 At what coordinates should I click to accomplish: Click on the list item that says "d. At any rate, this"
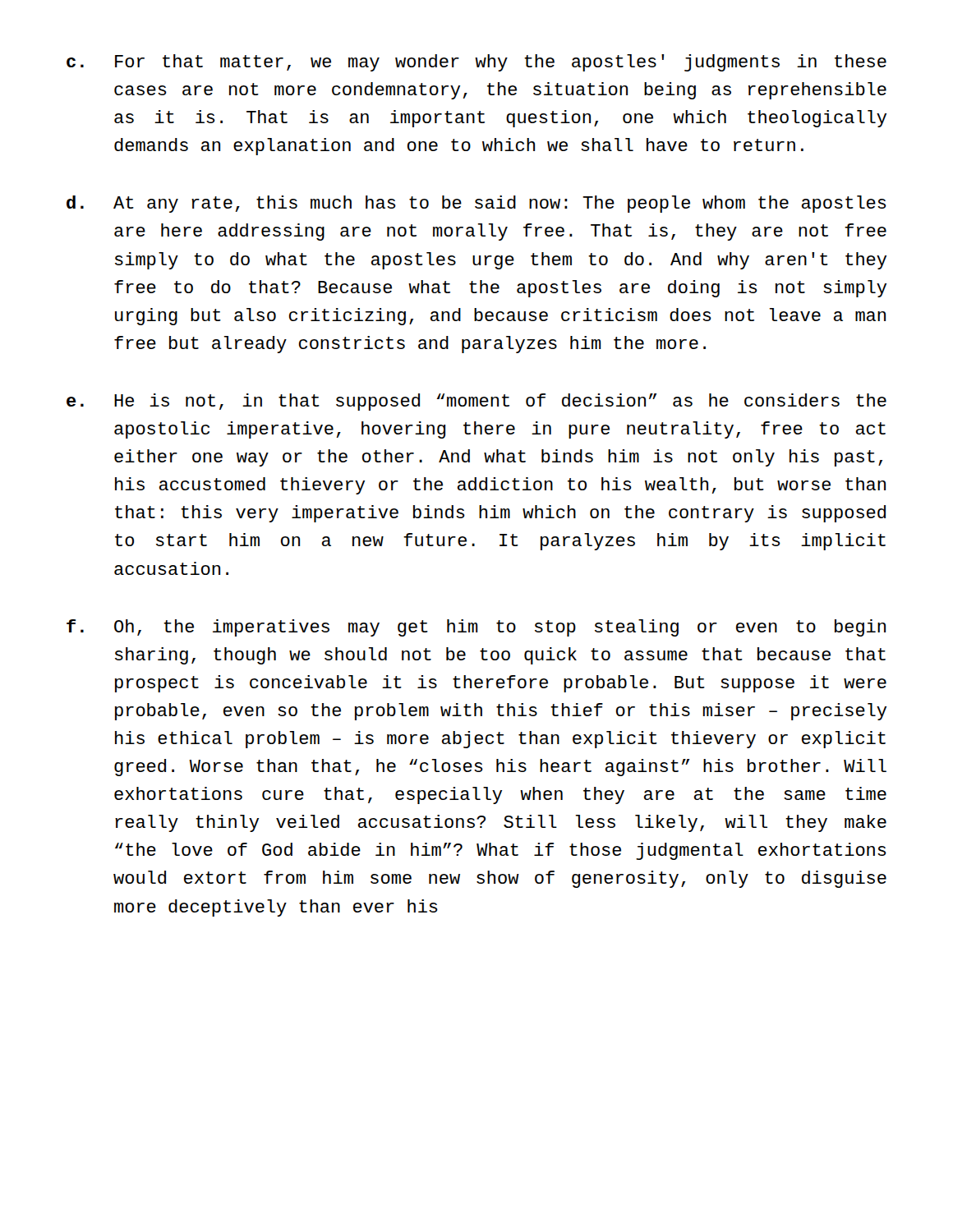tap(476, 275)
